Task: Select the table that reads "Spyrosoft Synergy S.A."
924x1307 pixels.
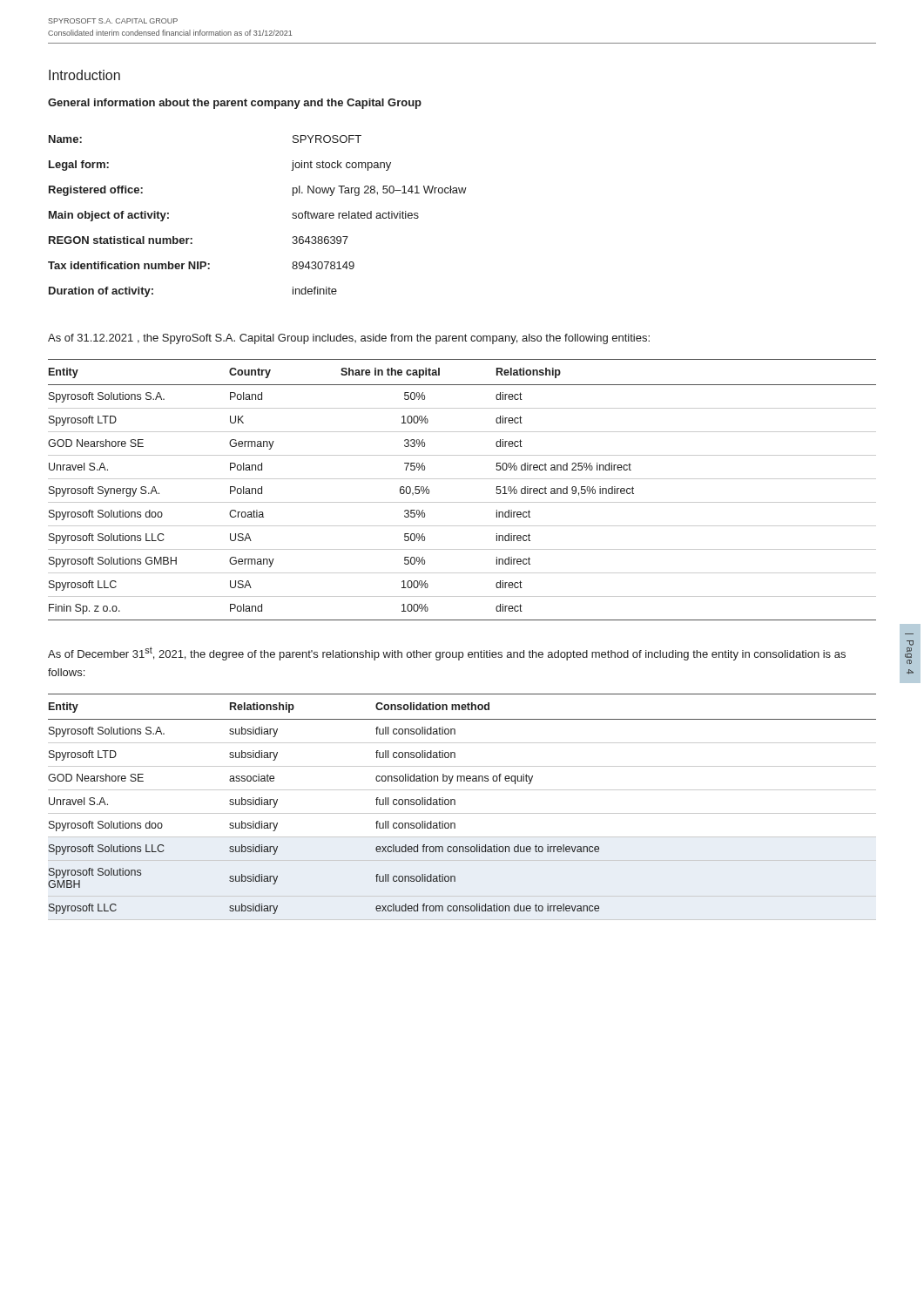Action: point(462,490)
